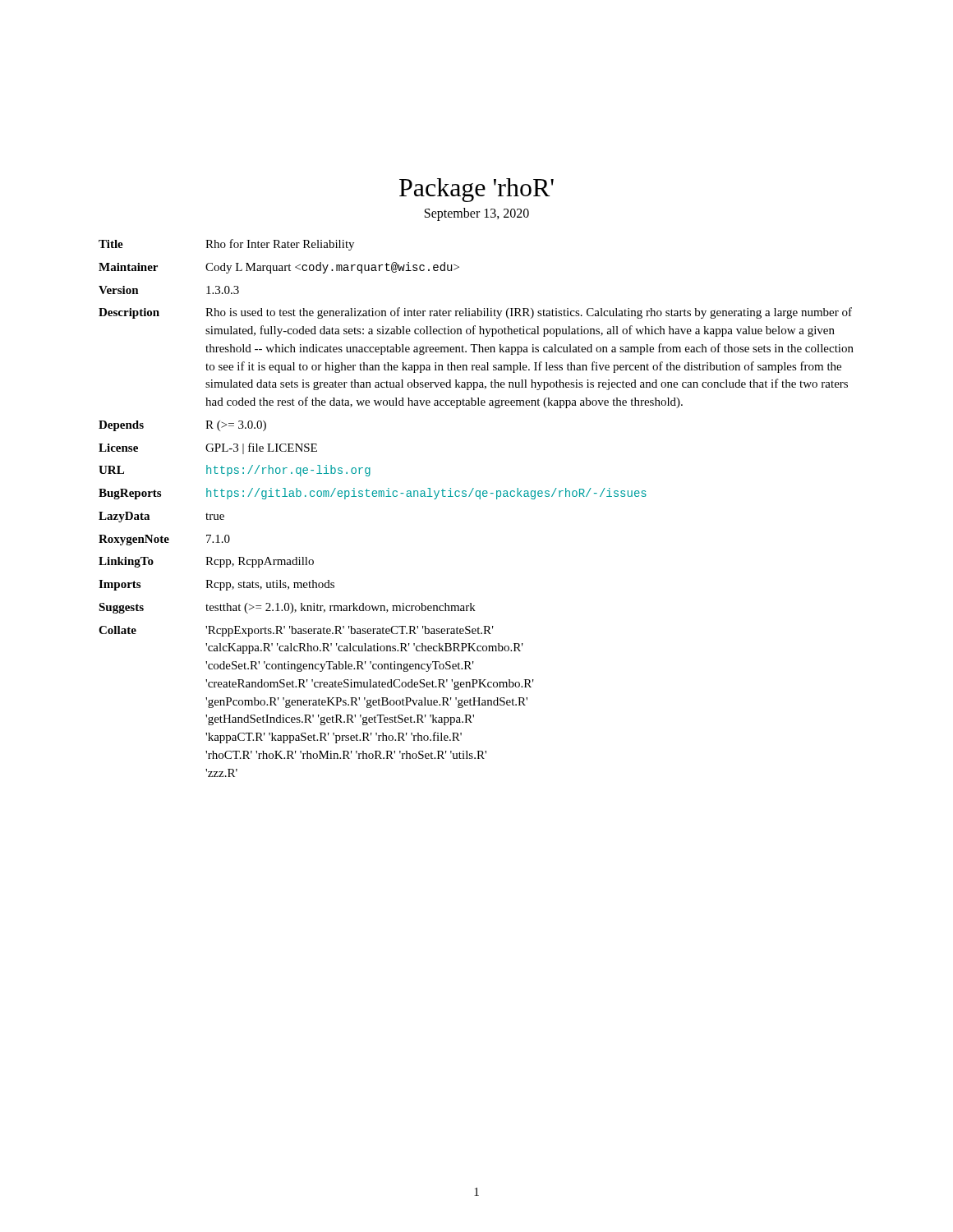Select the text block starting "Collate 'RcppExports.R' 'baserate.R' 'baserateCT.R' 'baserateSet.R' 'calcKappa.R' 'calcRho.R'"
Screen dimensions: 1232x953
tap(476, 702)
